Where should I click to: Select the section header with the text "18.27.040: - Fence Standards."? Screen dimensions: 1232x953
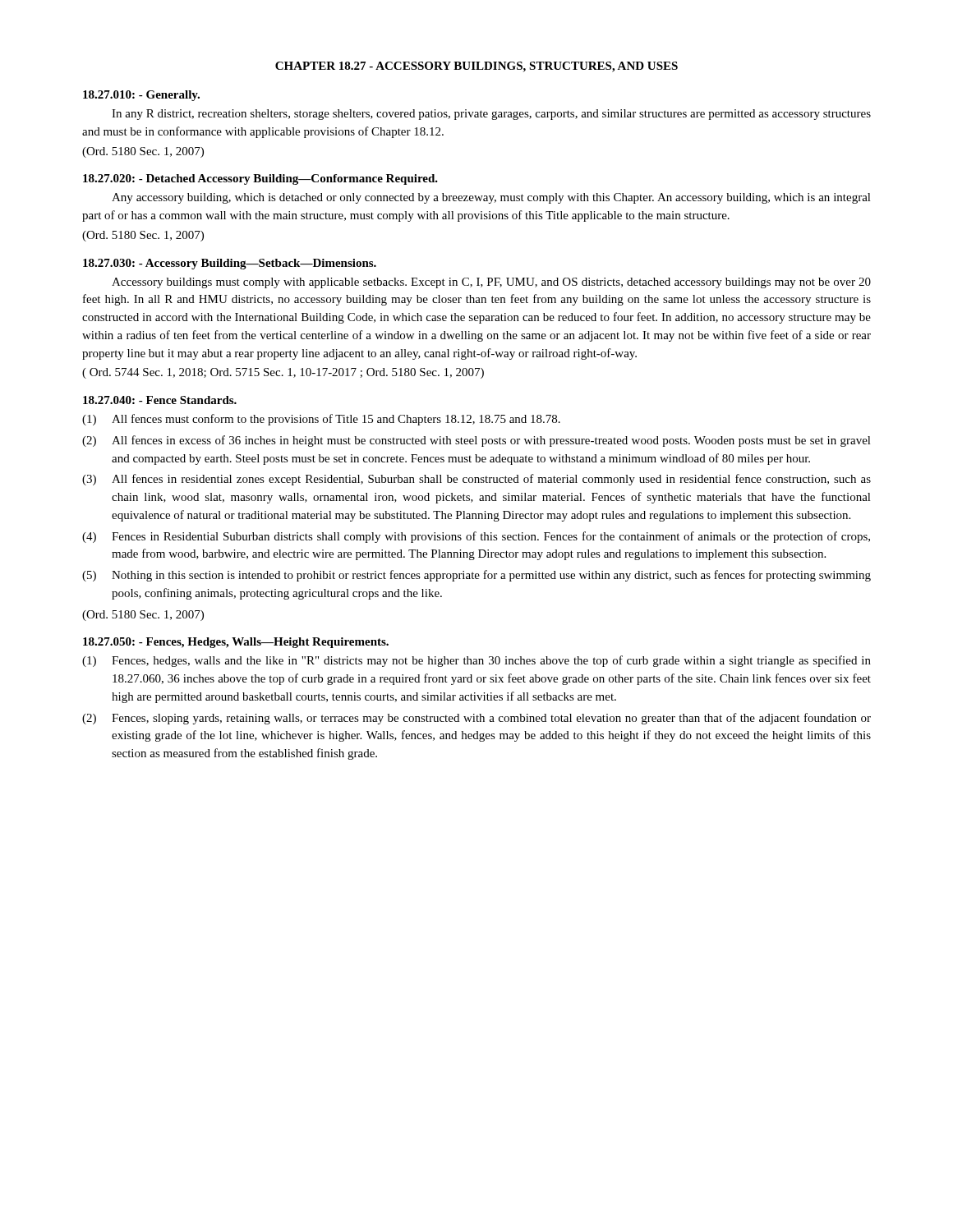tap(160, 400)
